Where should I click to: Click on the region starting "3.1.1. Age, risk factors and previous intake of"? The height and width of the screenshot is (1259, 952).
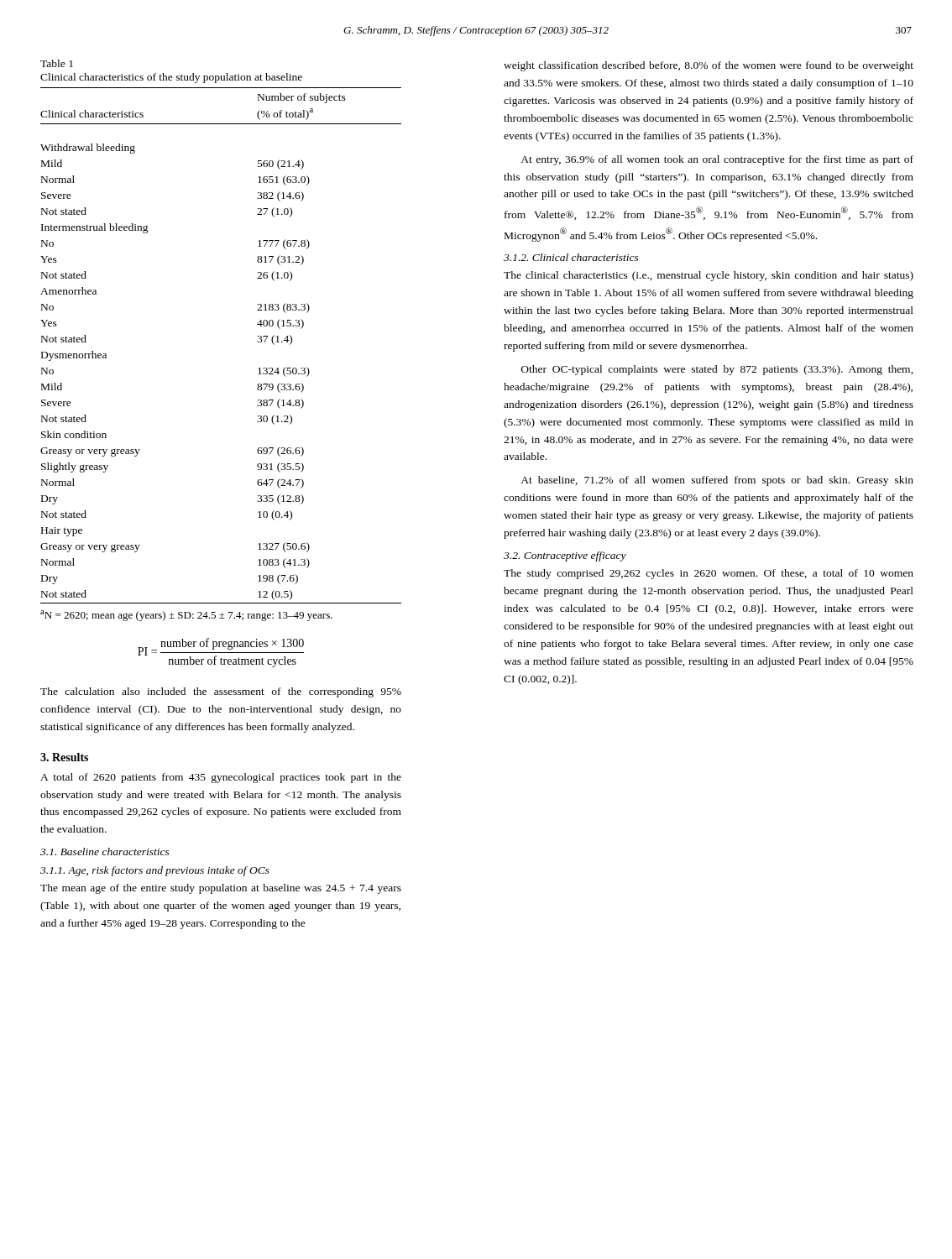click(x=155, y=870)
